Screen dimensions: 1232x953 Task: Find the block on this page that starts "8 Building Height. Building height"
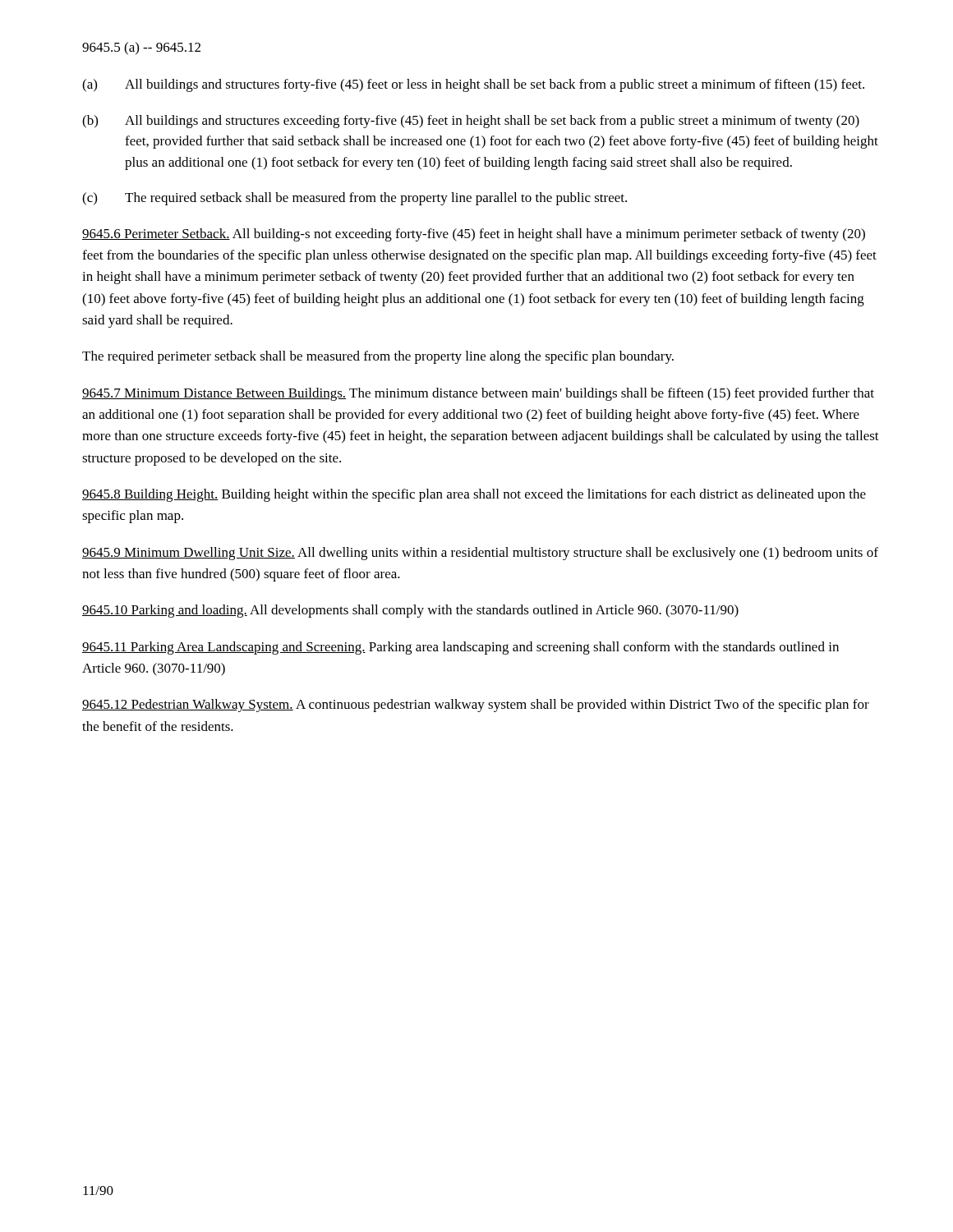click(x=474, y=505)
